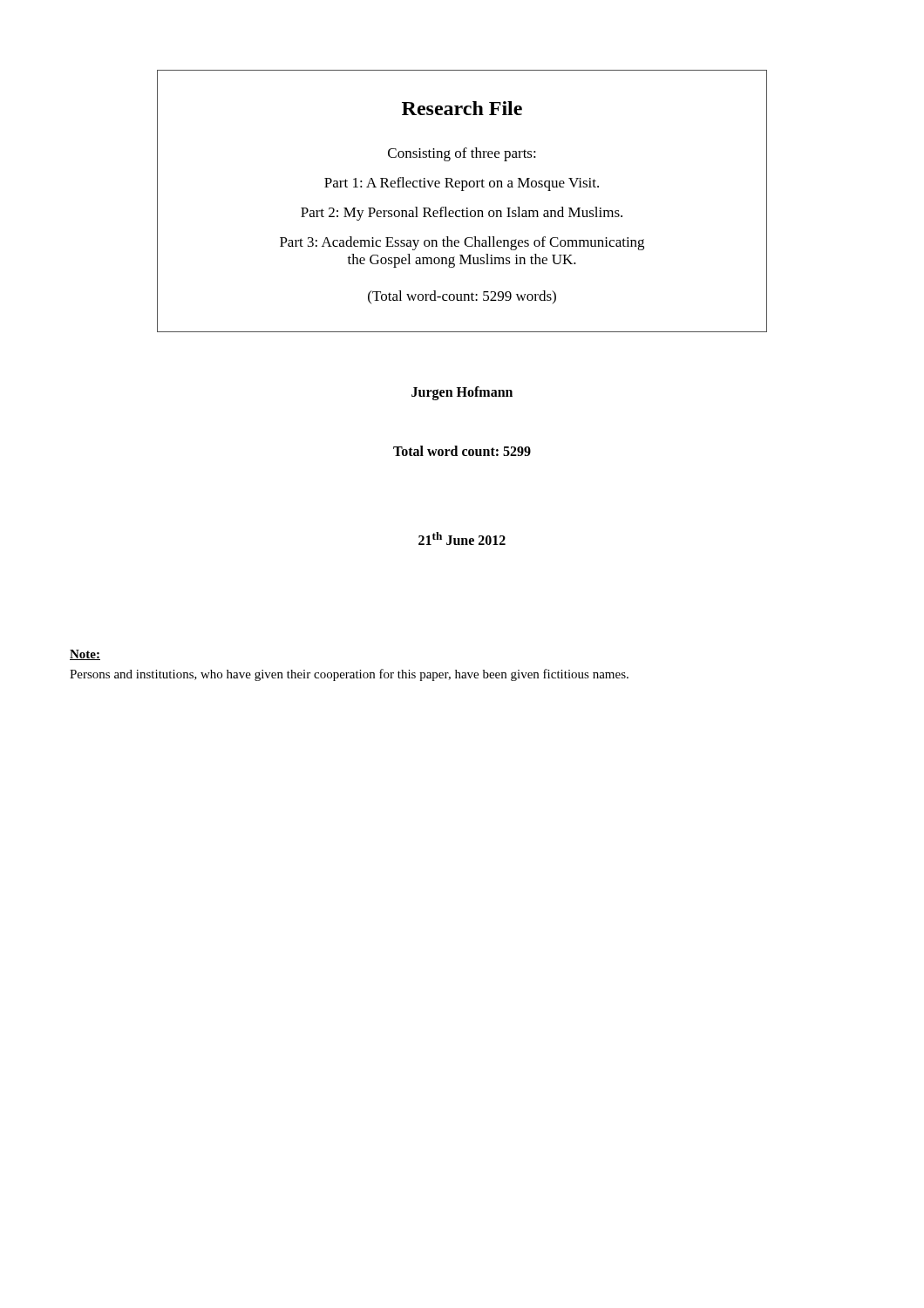Screen dimensions: 1308x924
Task: Locate the text "Jurgen Hofmann"
Action: [462, 392]
